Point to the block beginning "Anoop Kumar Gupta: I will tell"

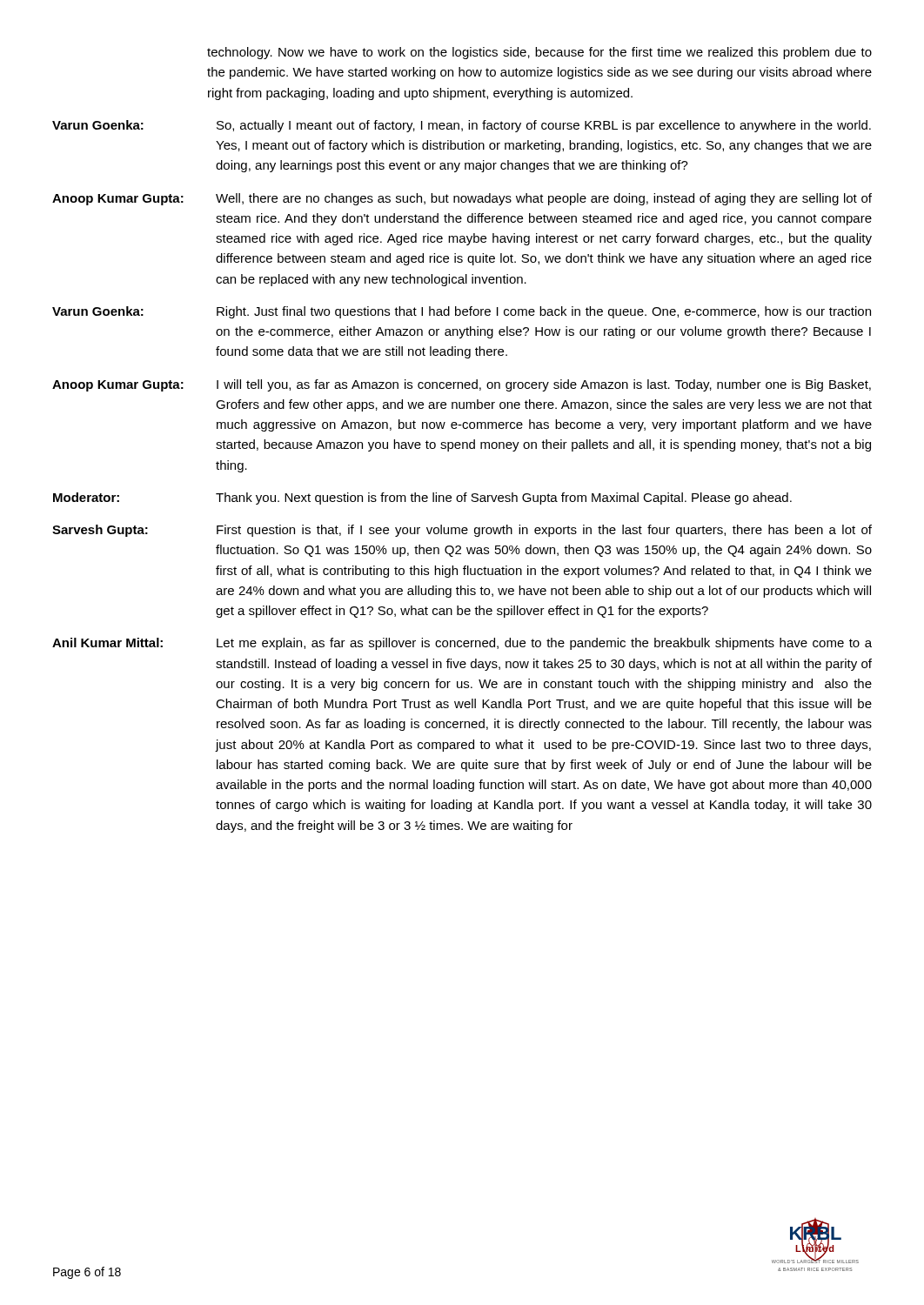click(462, 424)
